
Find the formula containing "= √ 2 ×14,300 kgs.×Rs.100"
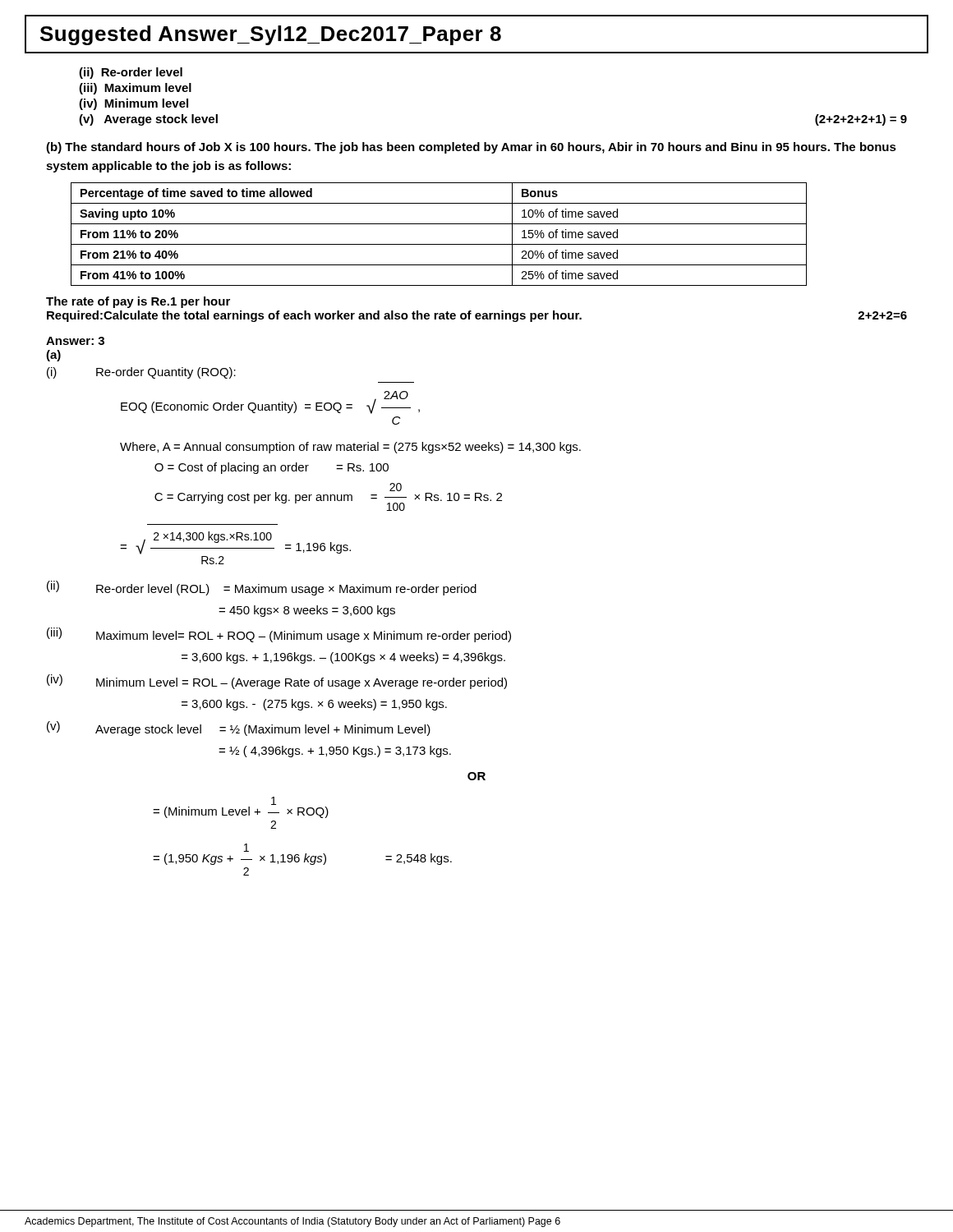pos(236,548)
